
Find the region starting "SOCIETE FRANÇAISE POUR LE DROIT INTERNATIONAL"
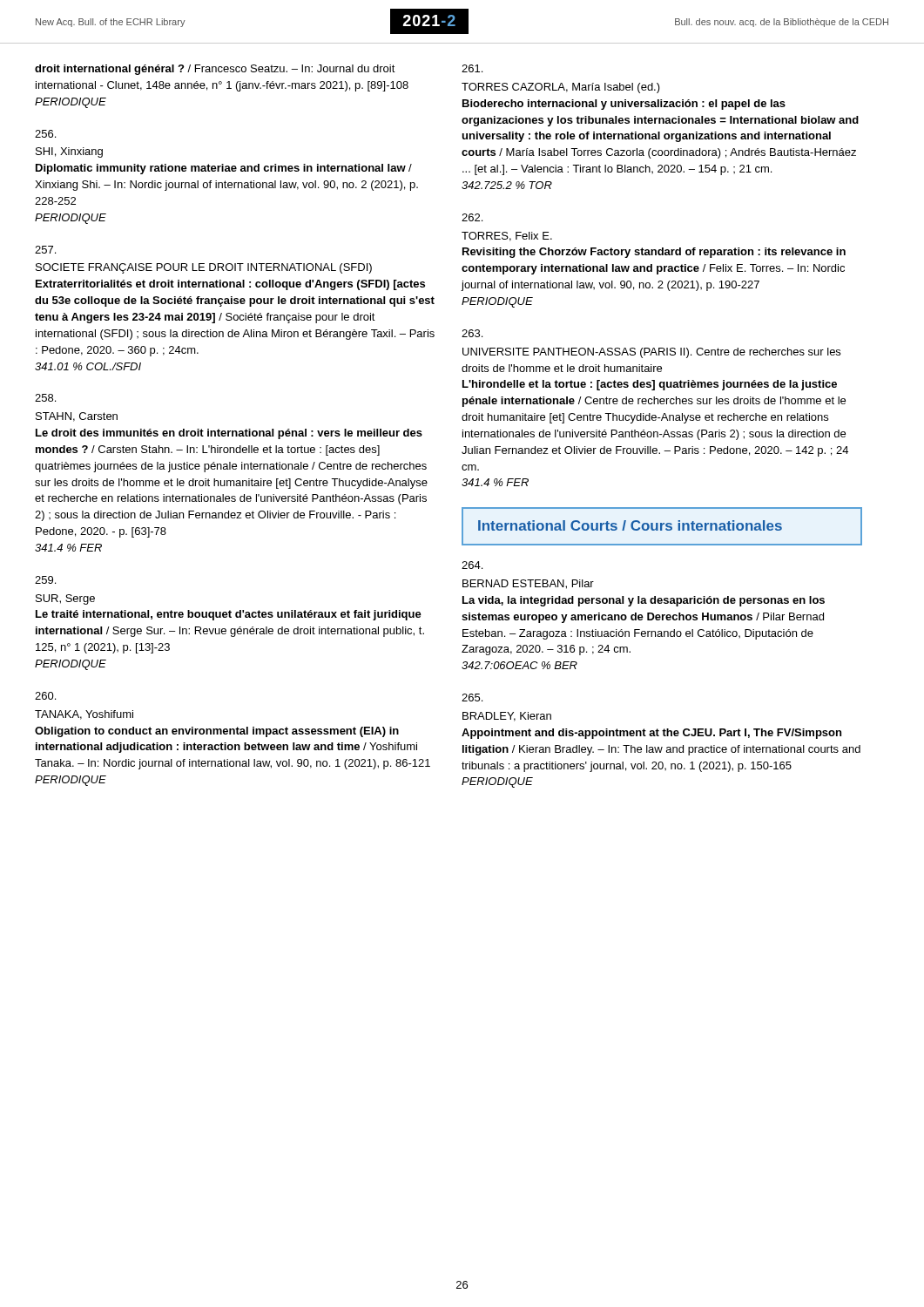tap(235, 307)
